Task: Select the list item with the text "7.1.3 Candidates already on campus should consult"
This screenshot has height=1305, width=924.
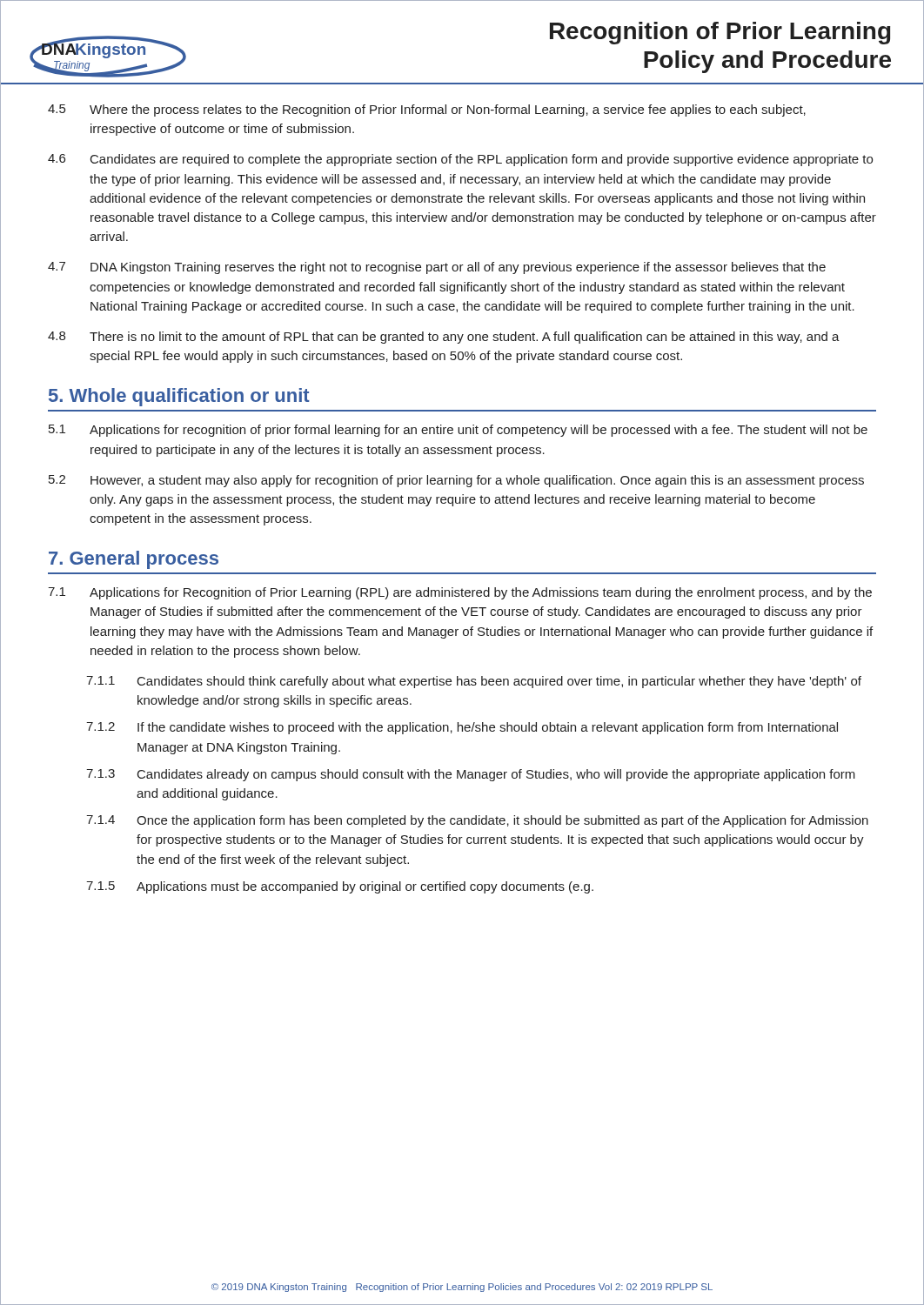Action: [x=481, y=784]
